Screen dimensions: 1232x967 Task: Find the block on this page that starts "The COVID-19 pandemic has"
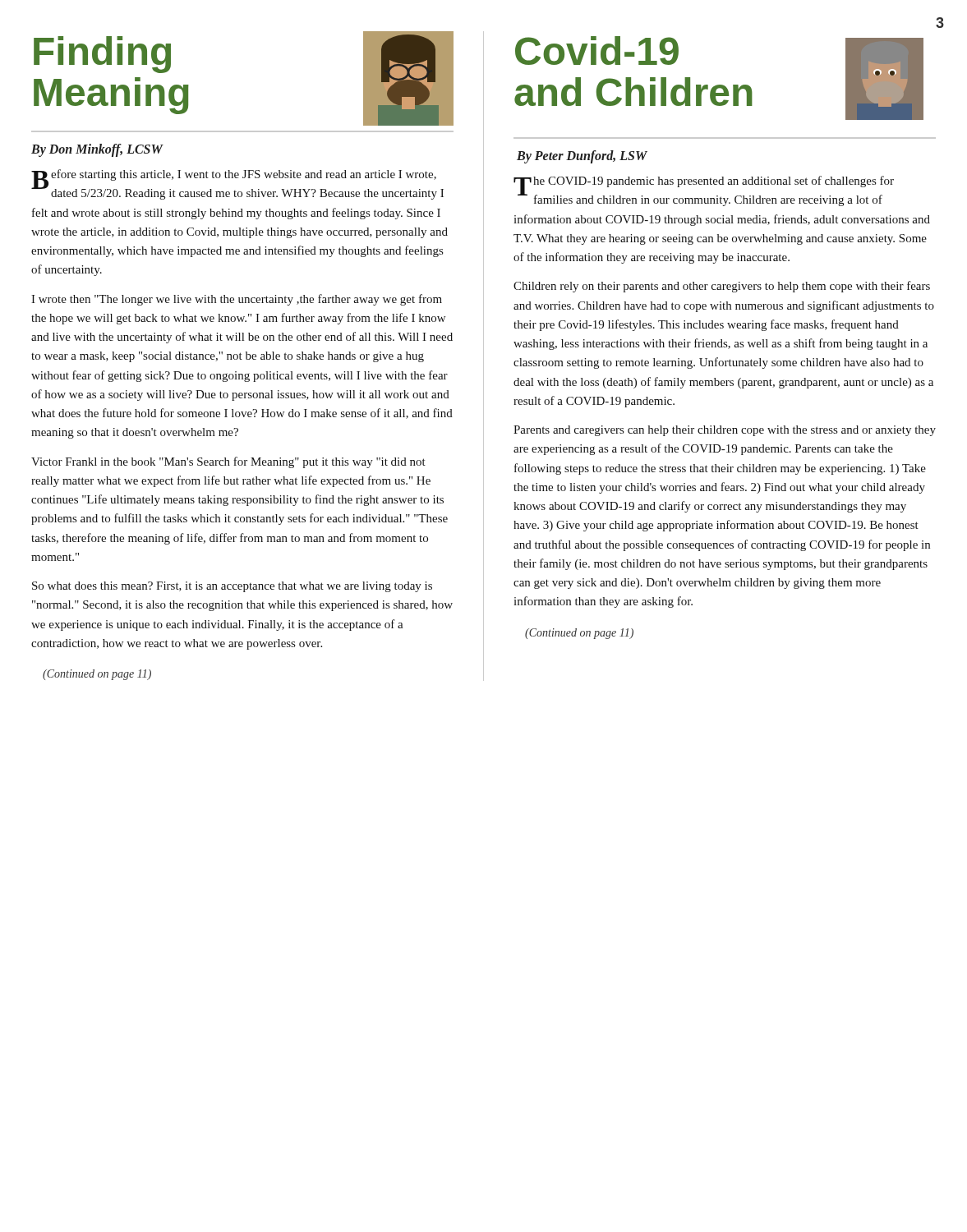click(725, 392)
